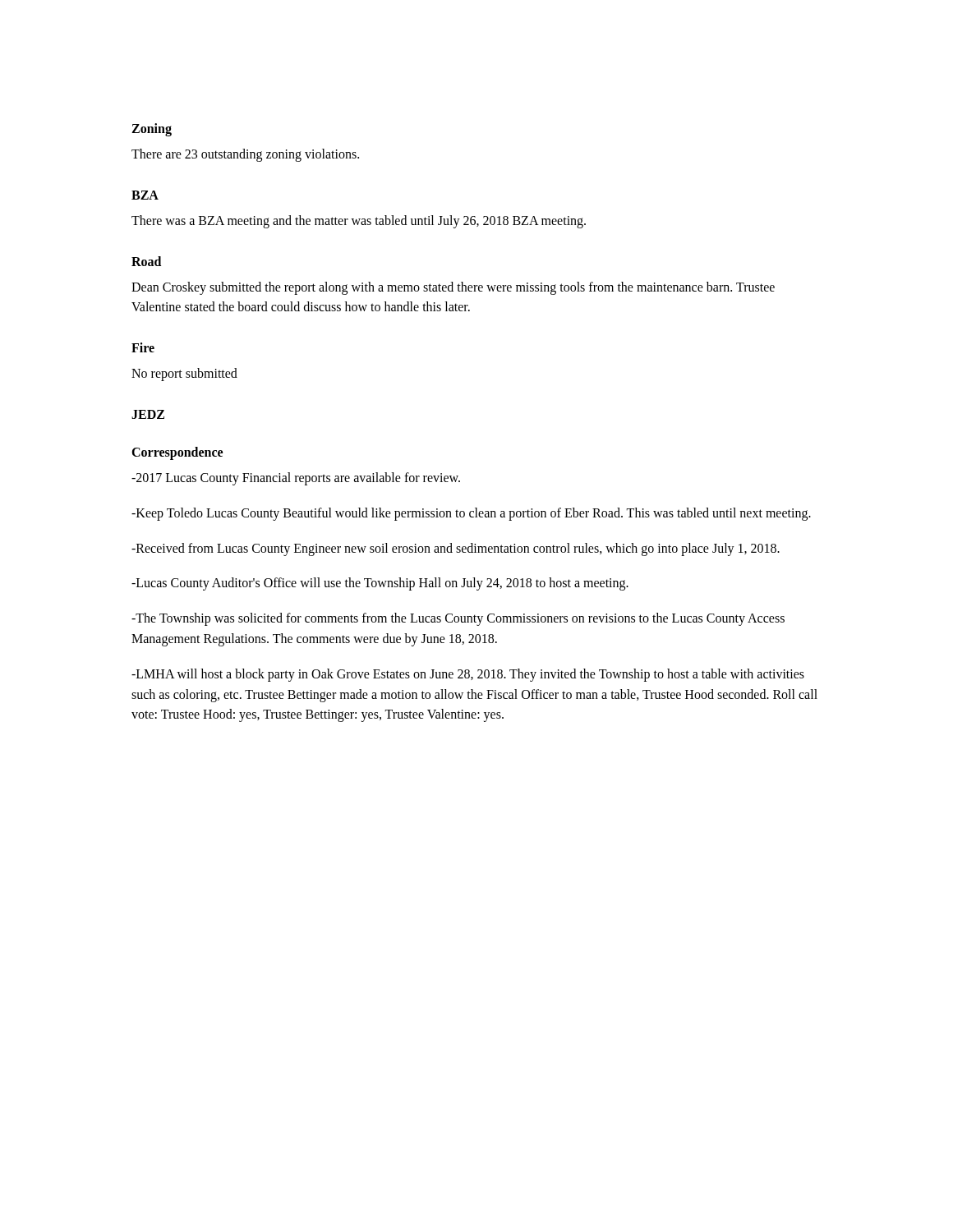Navigate to the region starting "Dean Croskey submitted the report along with"
This screenshot has width=953, height=1232.
[x=453, y=297]
